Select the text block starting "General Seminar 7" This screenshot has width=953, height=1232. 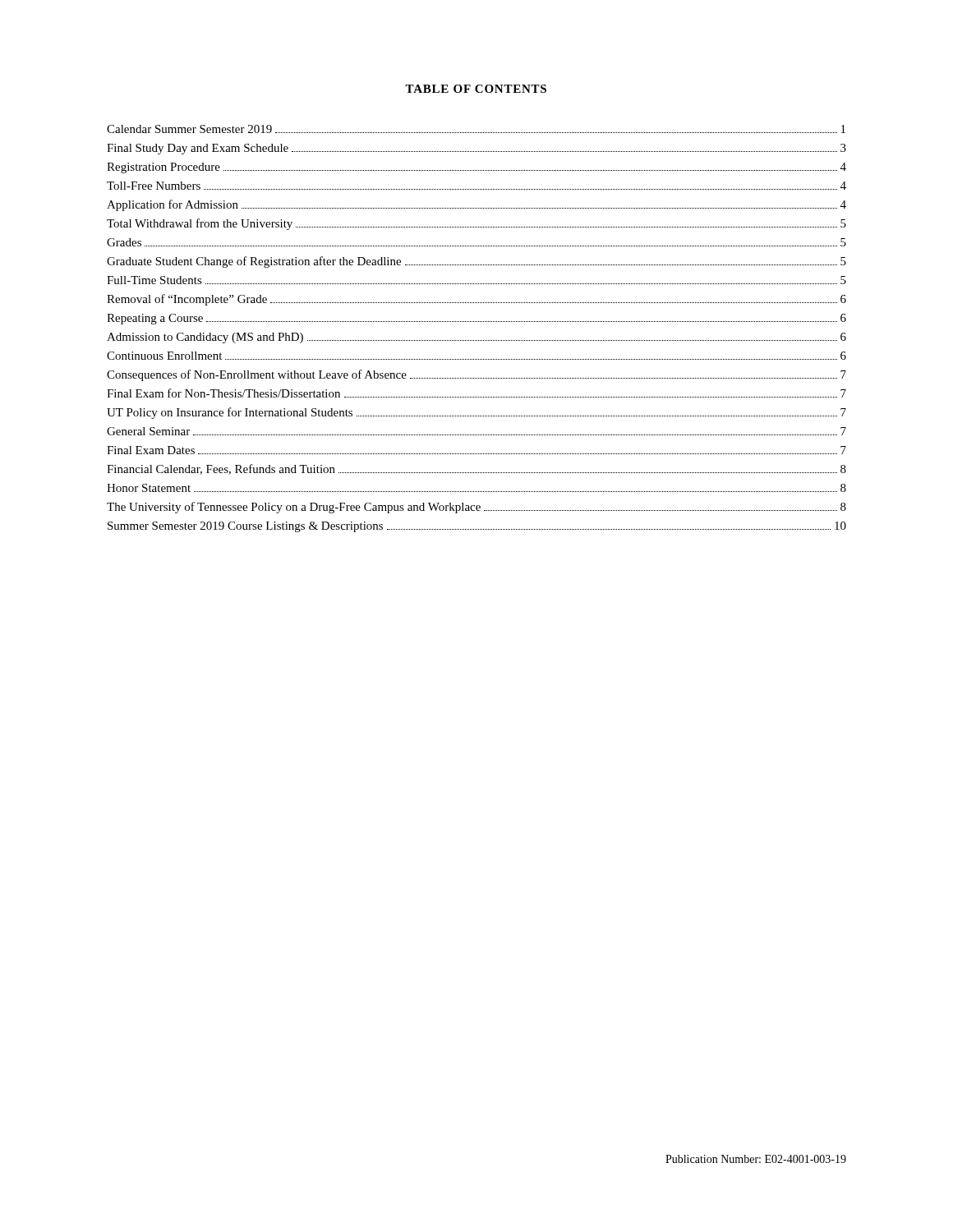(476, 432)
